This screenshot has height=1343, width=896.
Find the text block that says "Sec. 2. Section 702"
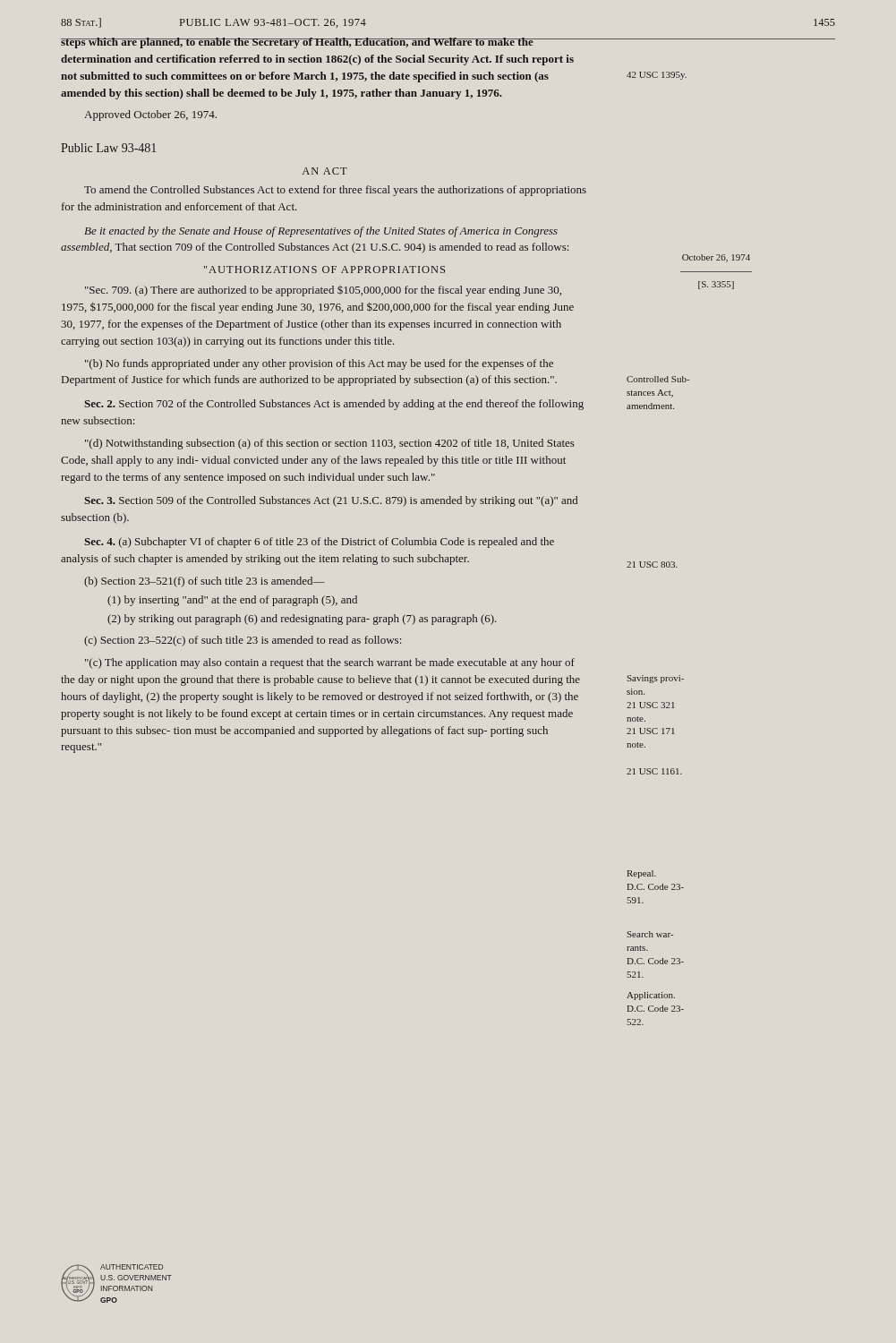coord(322,412)
